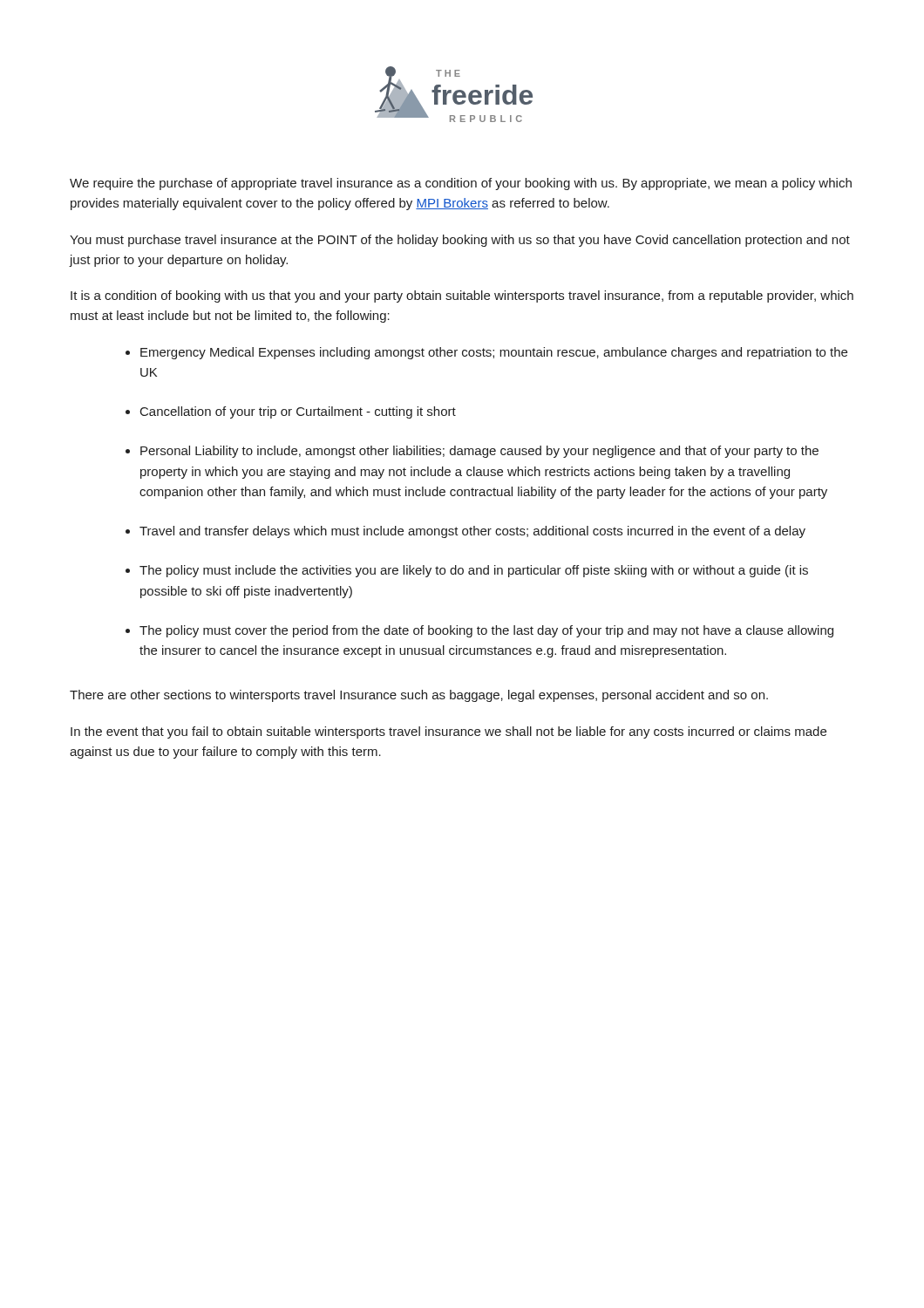Navigate to the passage starting "We require the purchase of"
Screen dimensions: 1308x924
pos(461,193)
